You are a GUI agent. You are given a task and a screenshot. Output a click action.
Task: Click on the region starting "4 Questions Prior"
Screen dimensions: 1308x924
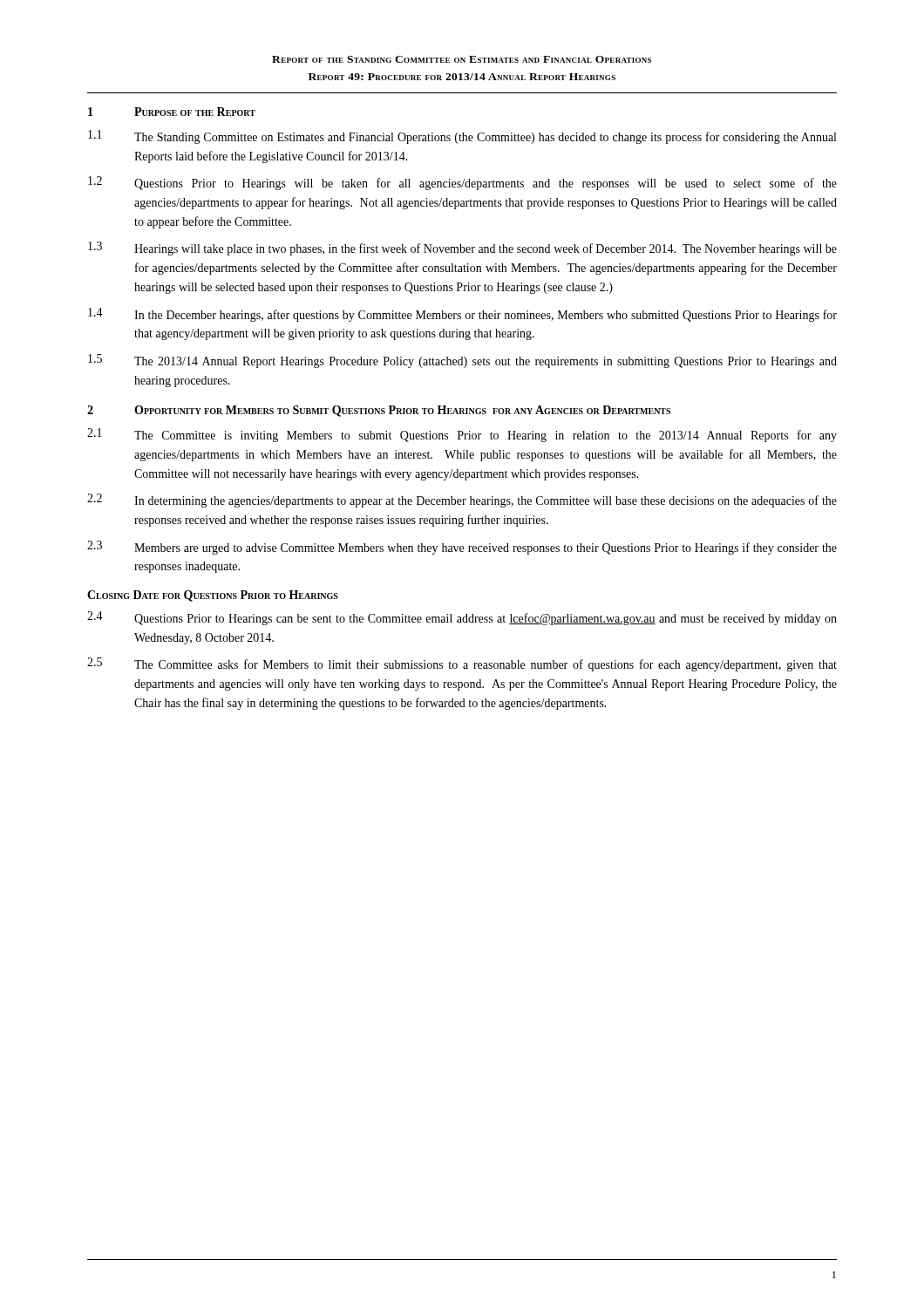point(462,628)
